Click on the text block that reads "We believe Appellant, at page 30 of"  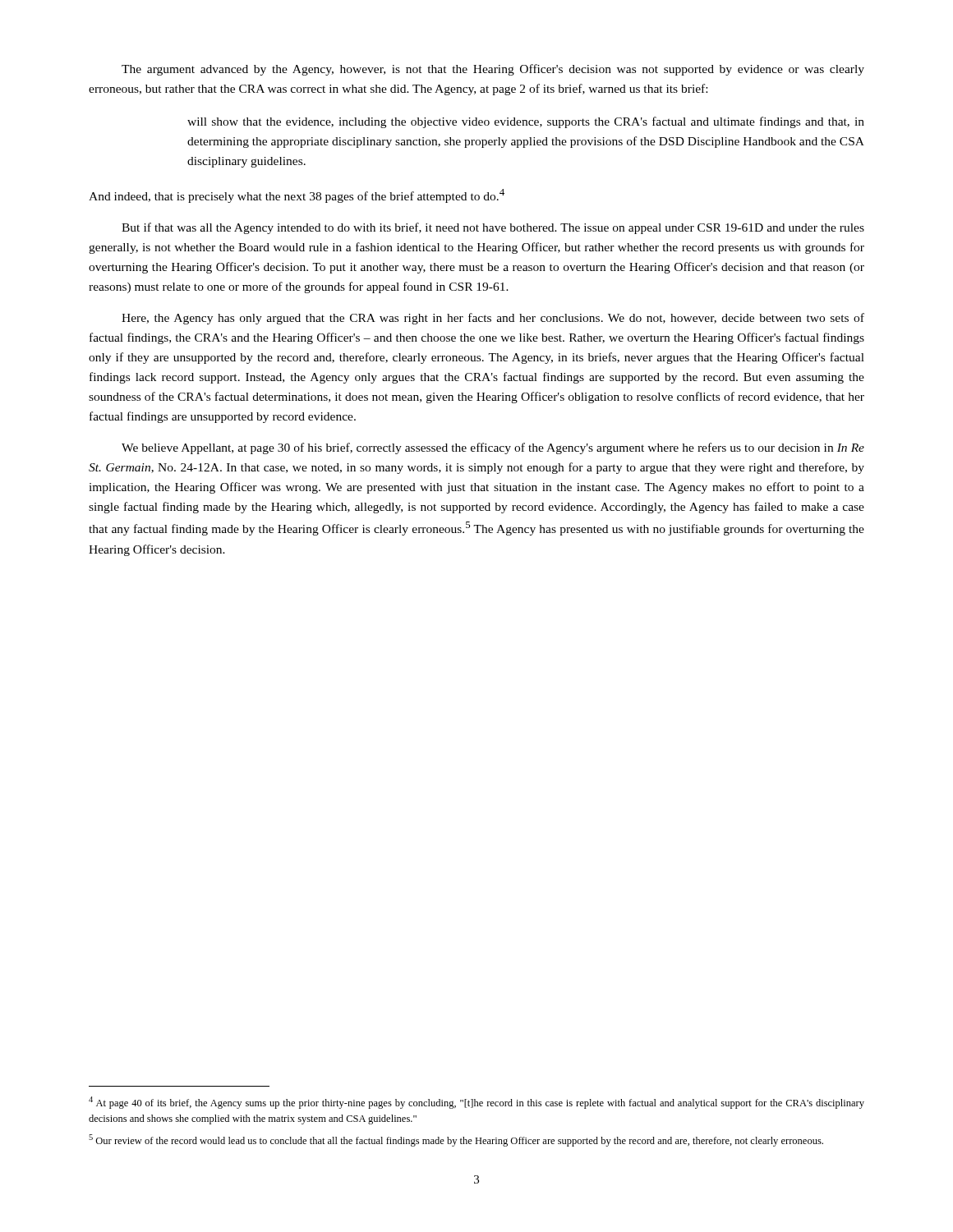pyautogui.click(x=476, y=498)
